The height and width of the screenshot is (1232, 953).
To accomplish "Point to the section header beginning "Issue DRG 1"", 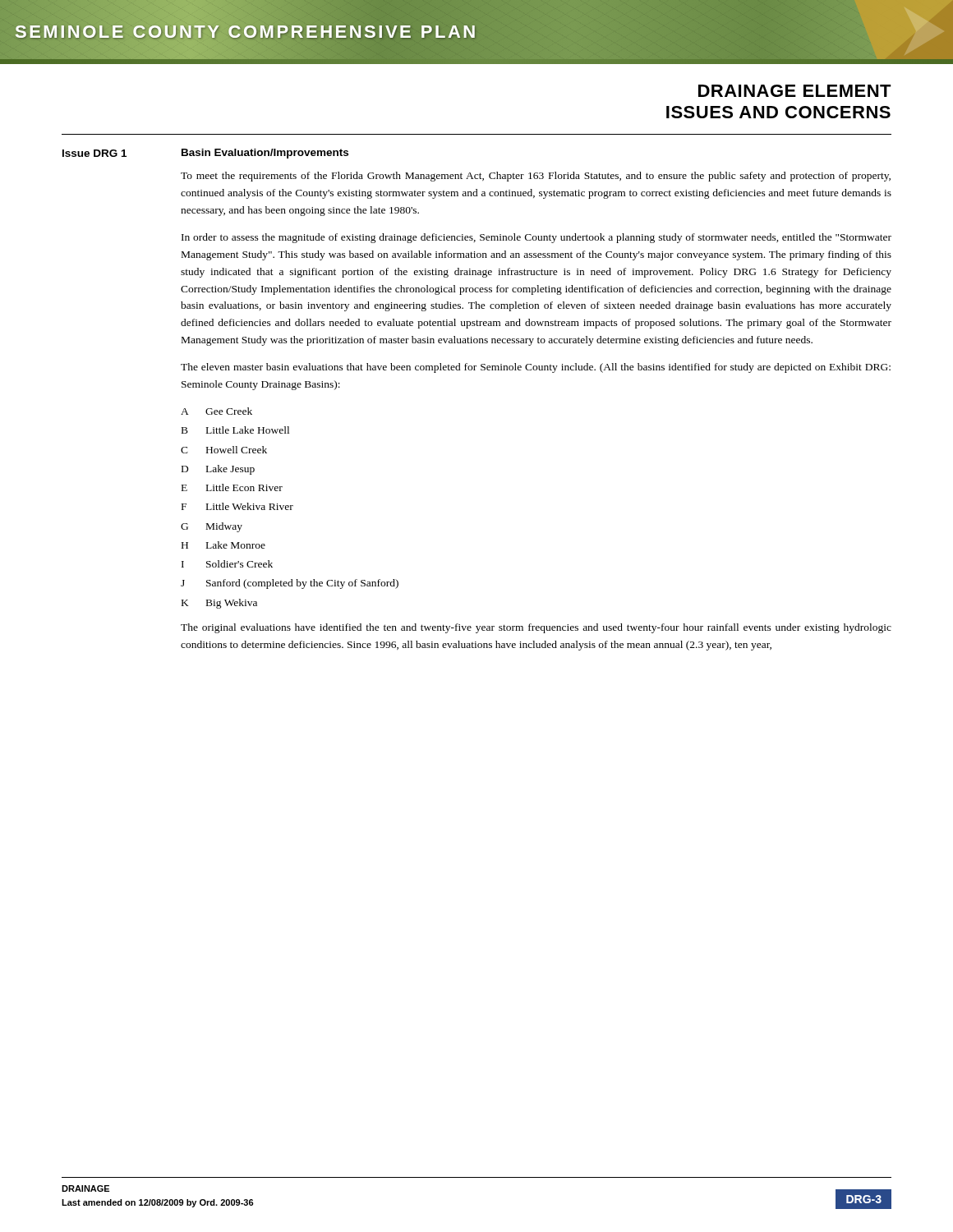I will 205,153.
